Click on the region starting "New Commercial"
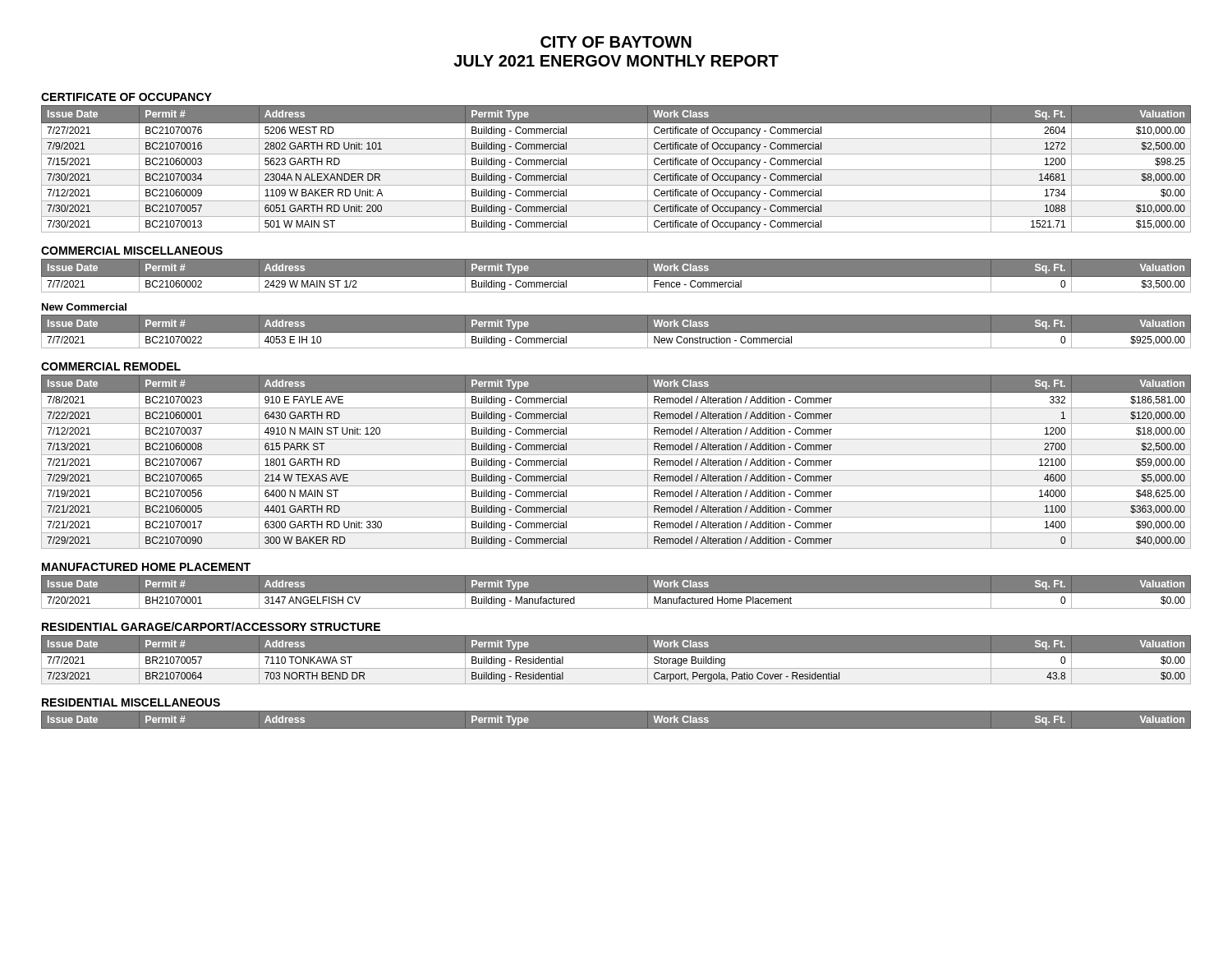This screenshot has width=1232, height=953. pos(84,307)
